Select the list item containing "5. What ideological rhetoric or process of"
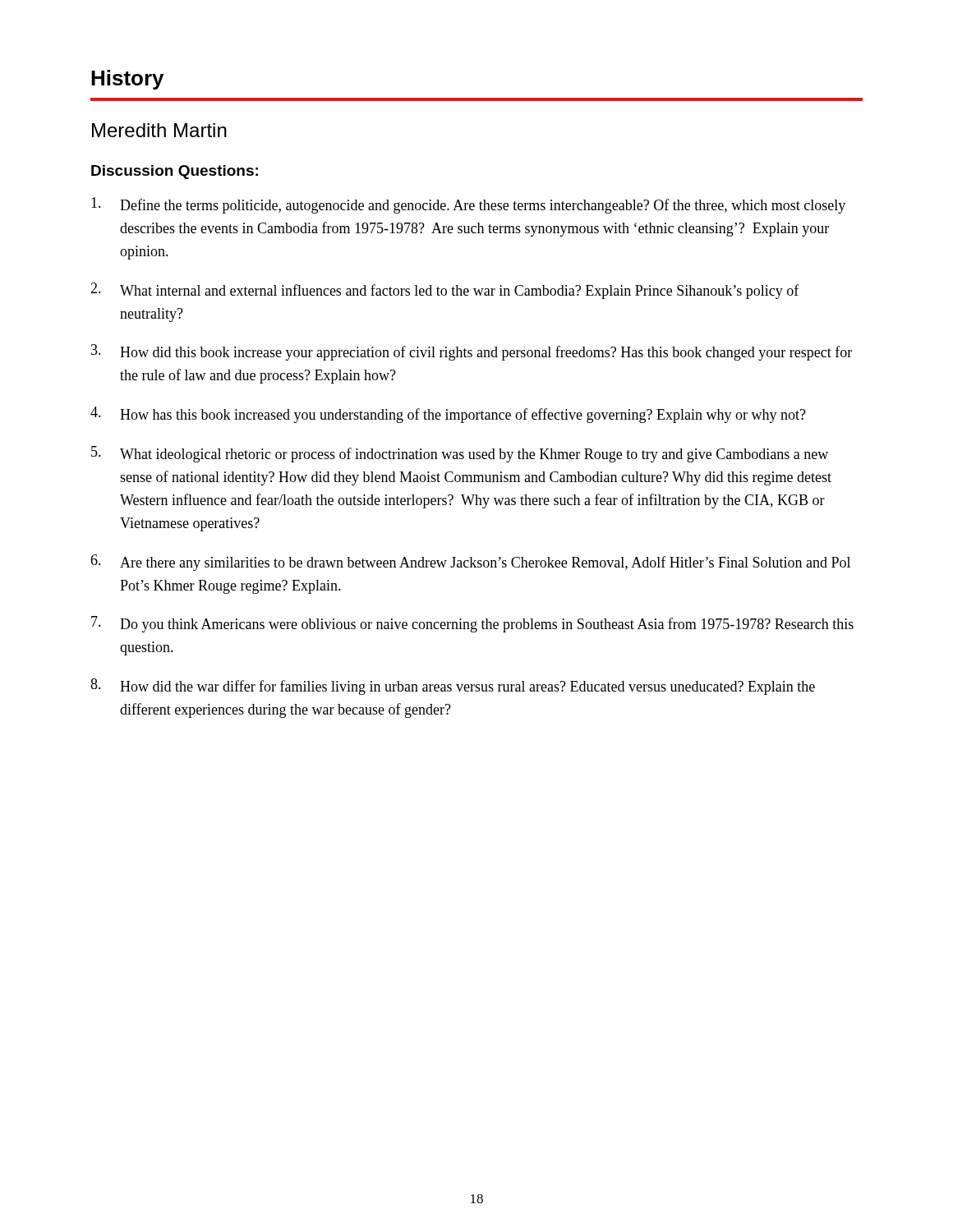The width and height of the screenshot is (953, 1232). [476, 489]
